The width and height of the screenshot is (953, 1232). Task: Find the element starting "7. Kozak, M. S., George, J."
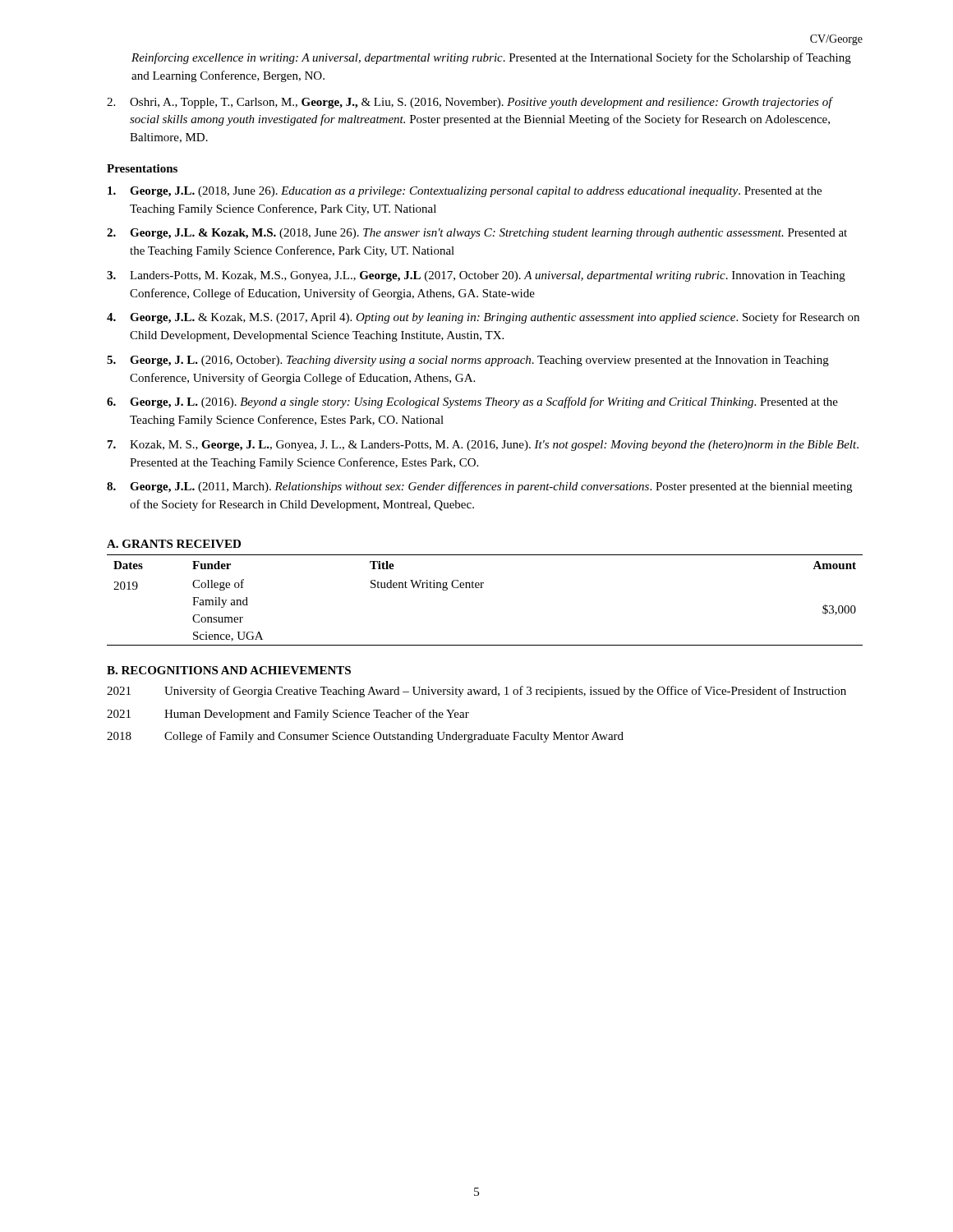[x=485, y=454]
